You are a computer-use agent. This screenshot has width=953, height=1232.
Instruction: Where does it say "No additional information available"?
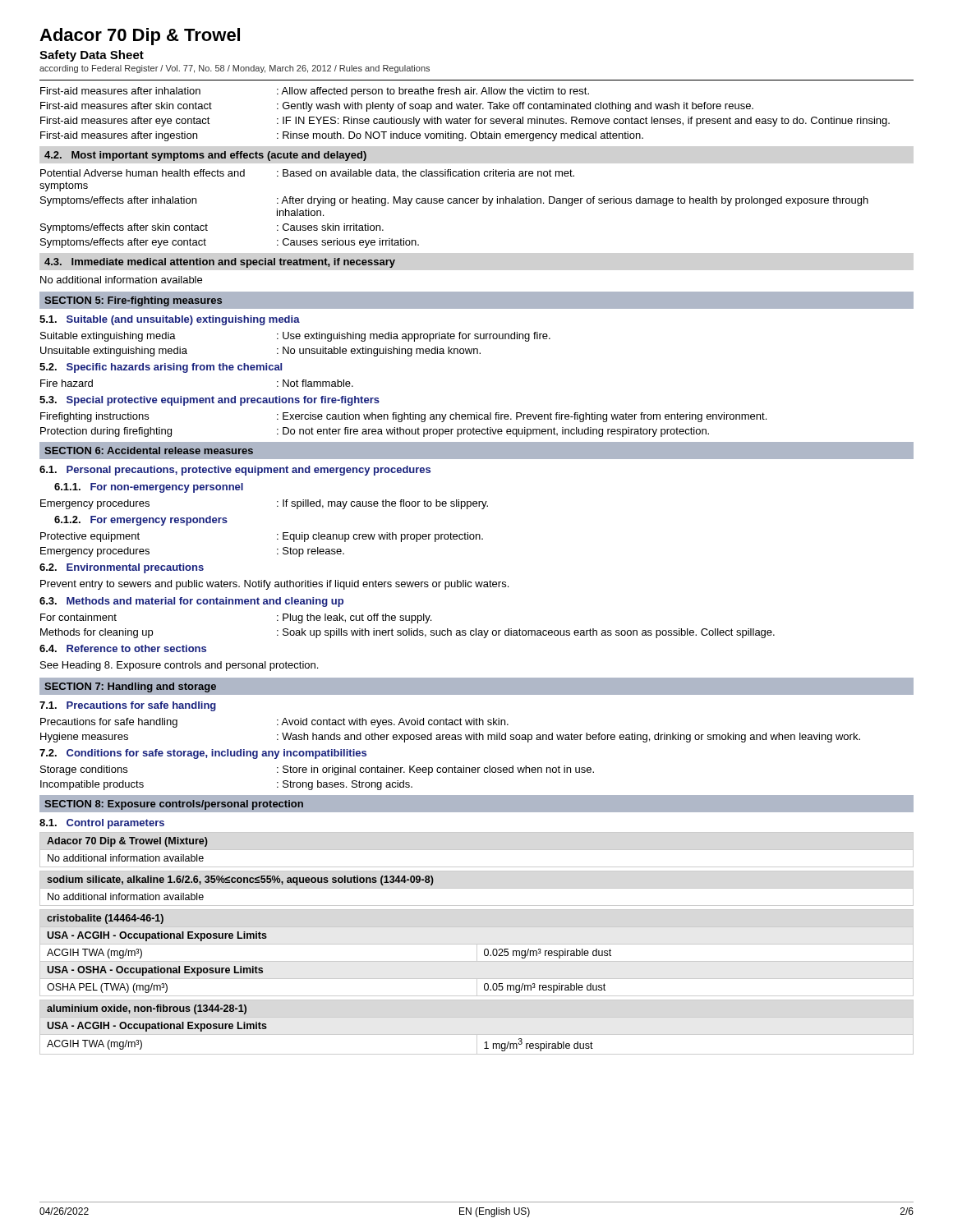(x=476, y=280)
